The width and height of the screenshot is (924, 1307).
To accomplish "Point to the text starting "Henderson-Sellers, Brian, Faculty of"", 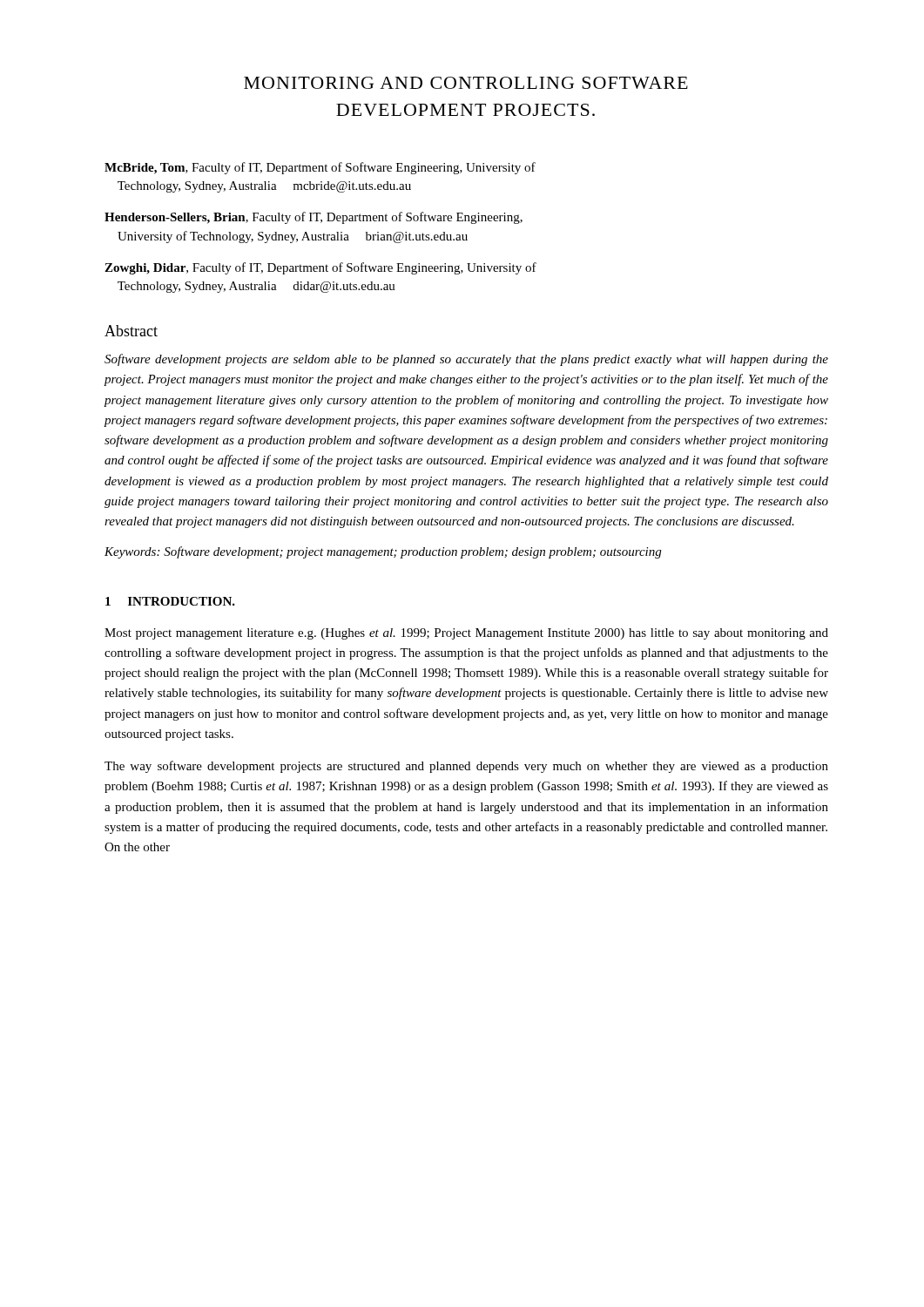I will point(314,227).
